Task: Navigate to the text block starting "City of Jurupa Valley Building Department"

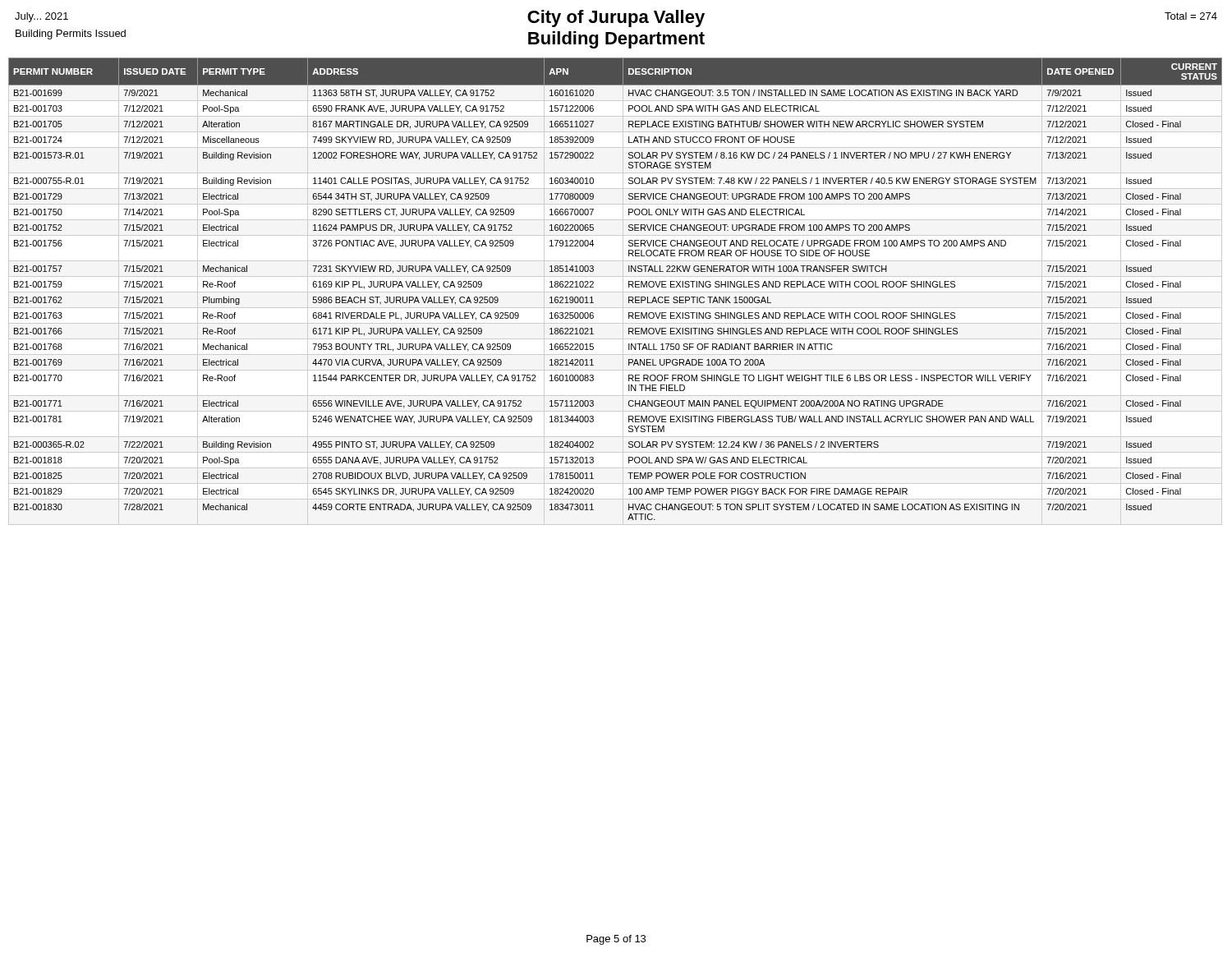Action: tap(616, 28)
